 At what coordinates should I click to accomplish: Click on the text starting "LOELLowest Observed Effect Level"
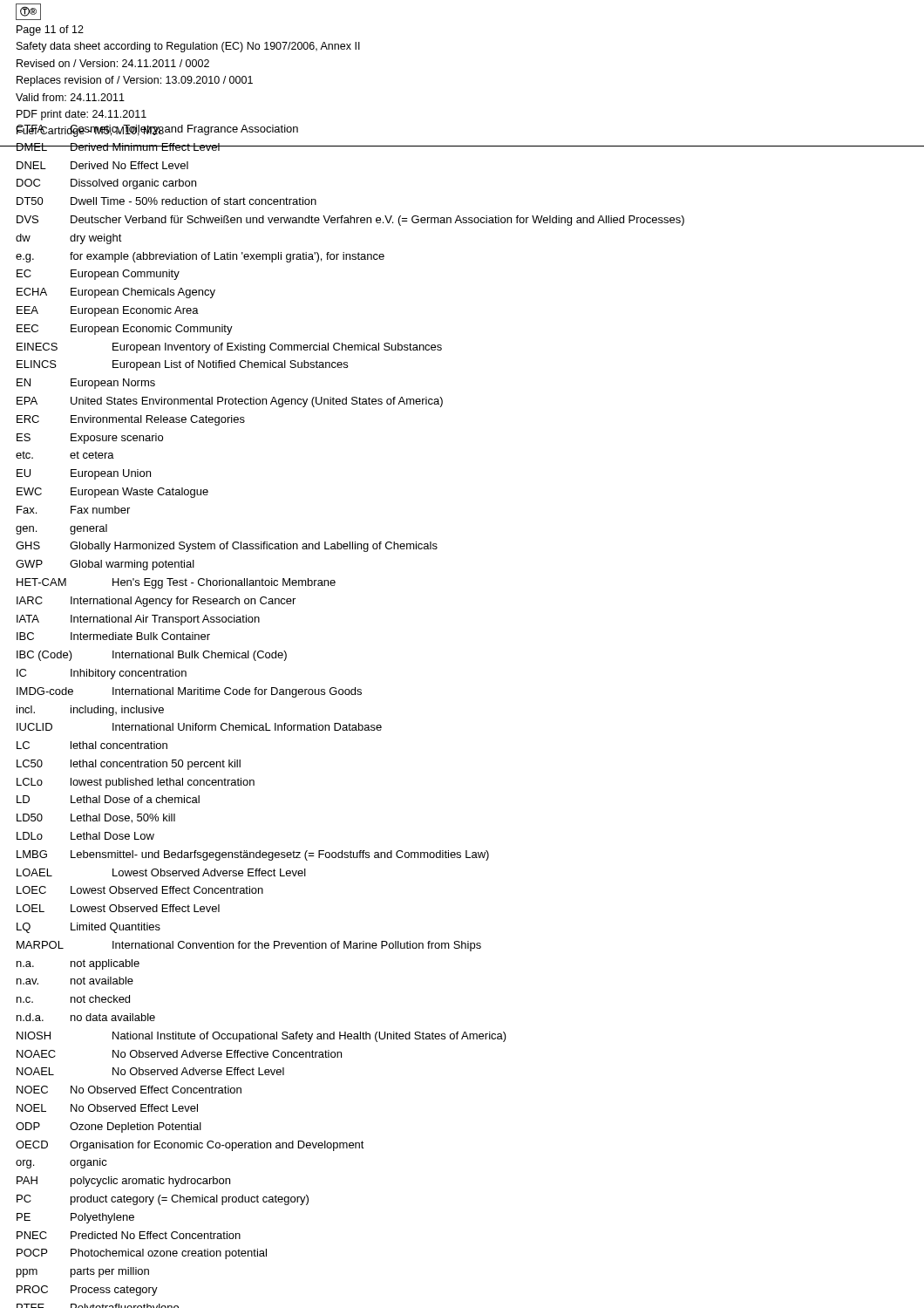coord(118,909)
